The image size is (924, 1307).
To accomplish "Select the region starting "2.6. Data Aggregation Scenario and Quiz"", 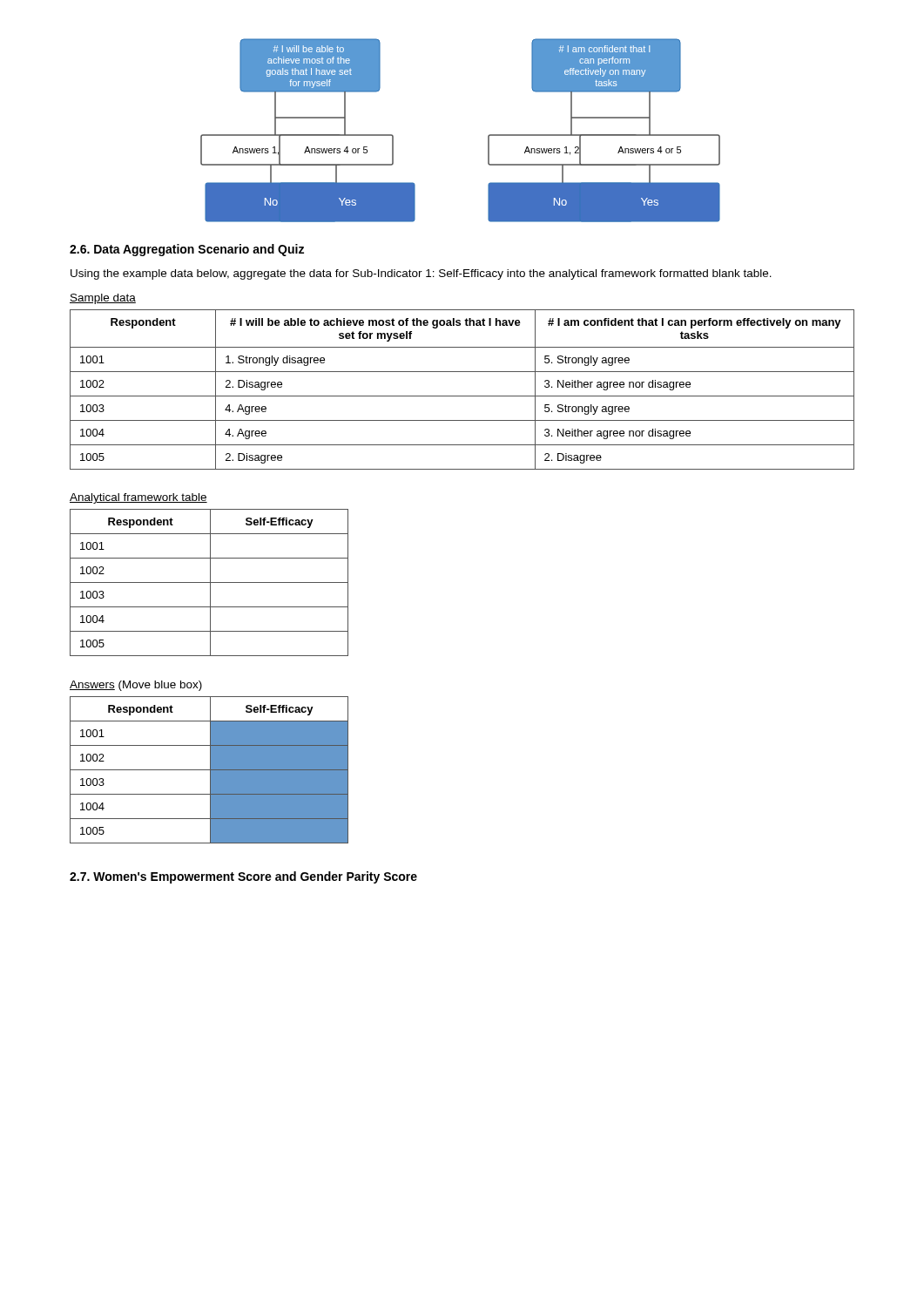I will pos(187,249).
